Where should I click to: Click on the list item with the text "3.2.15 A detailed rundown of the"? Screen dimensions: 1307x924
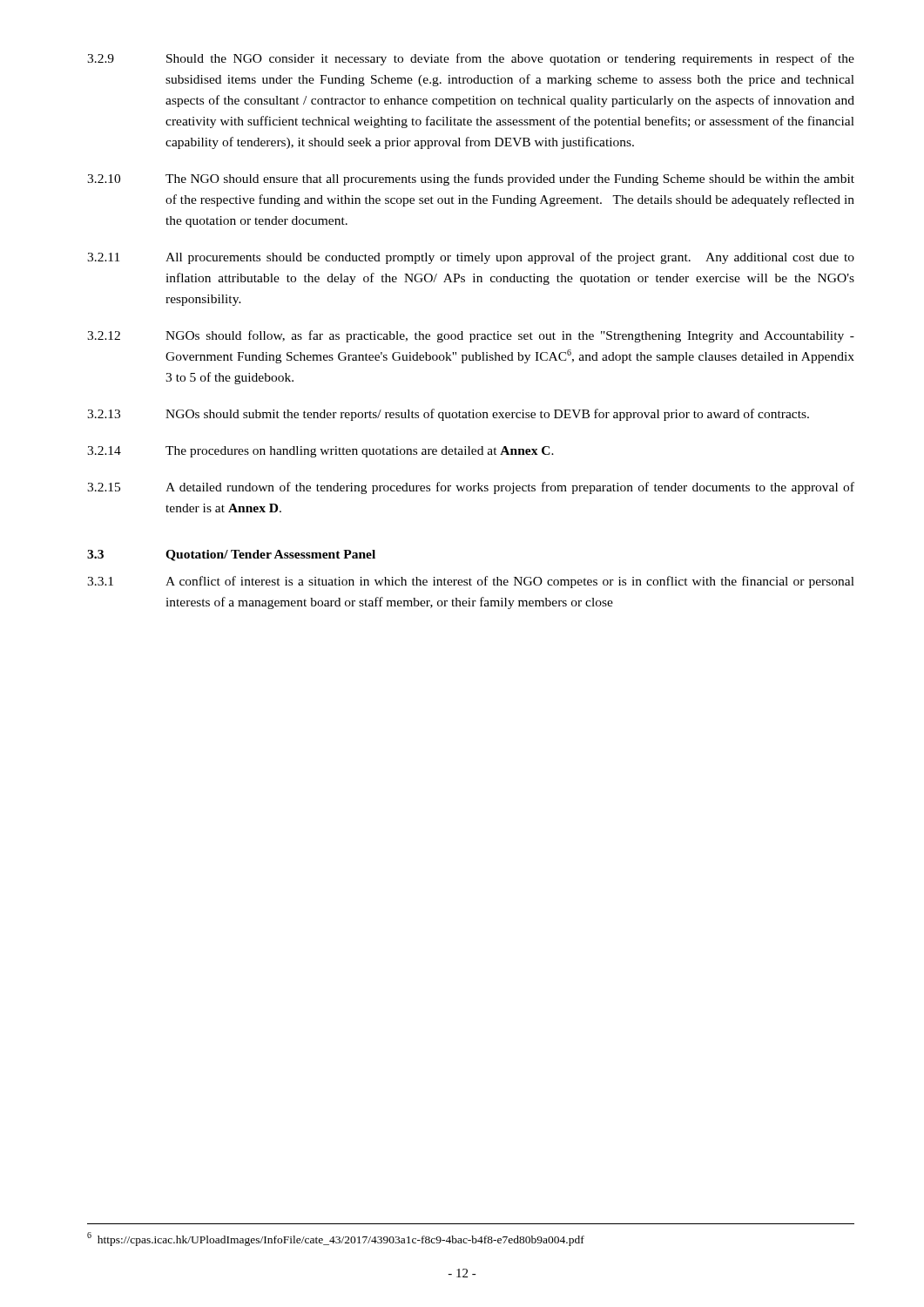click(x=471, y=498)
